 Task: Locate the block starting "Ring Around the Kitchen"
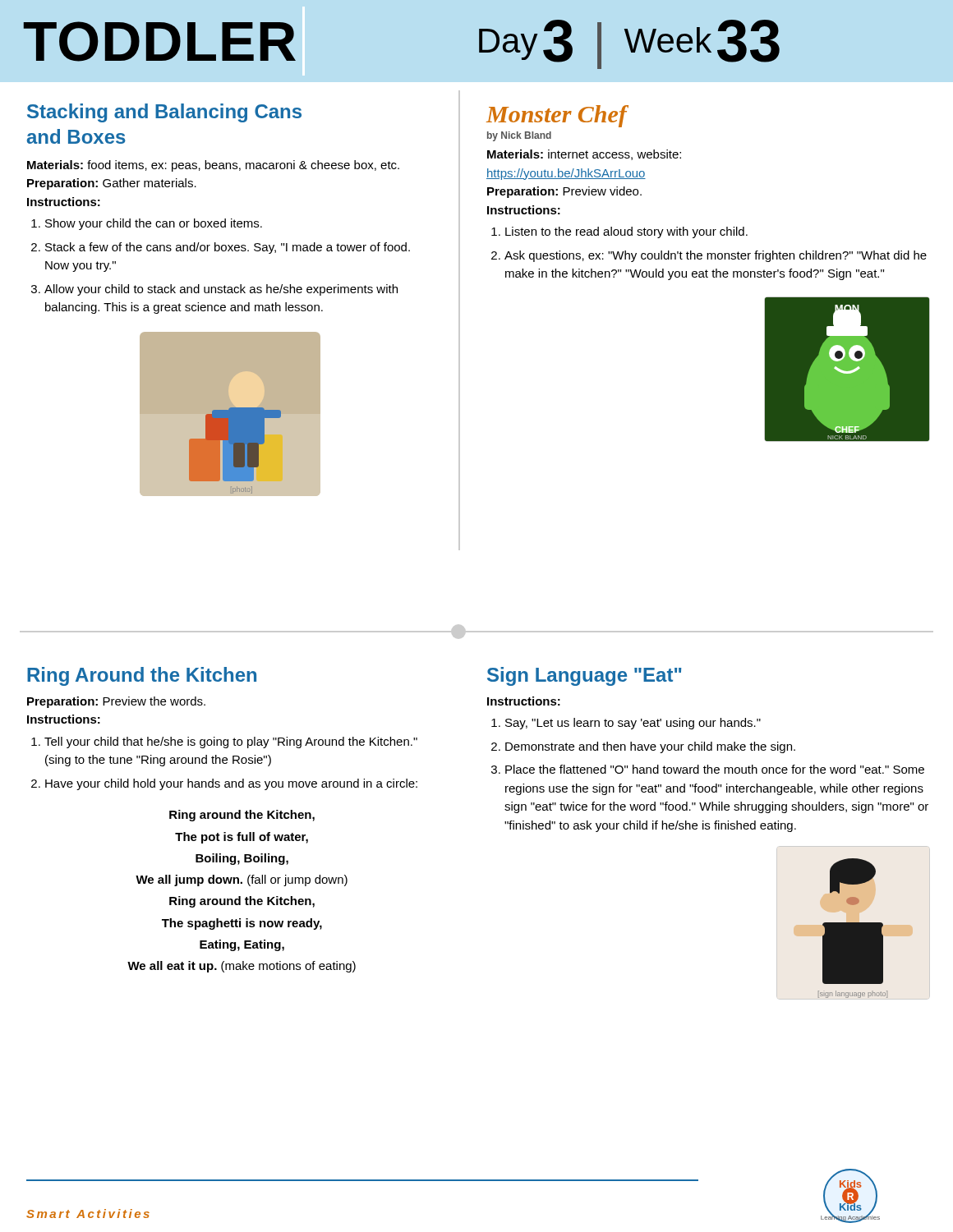click(x=142, y=675)
